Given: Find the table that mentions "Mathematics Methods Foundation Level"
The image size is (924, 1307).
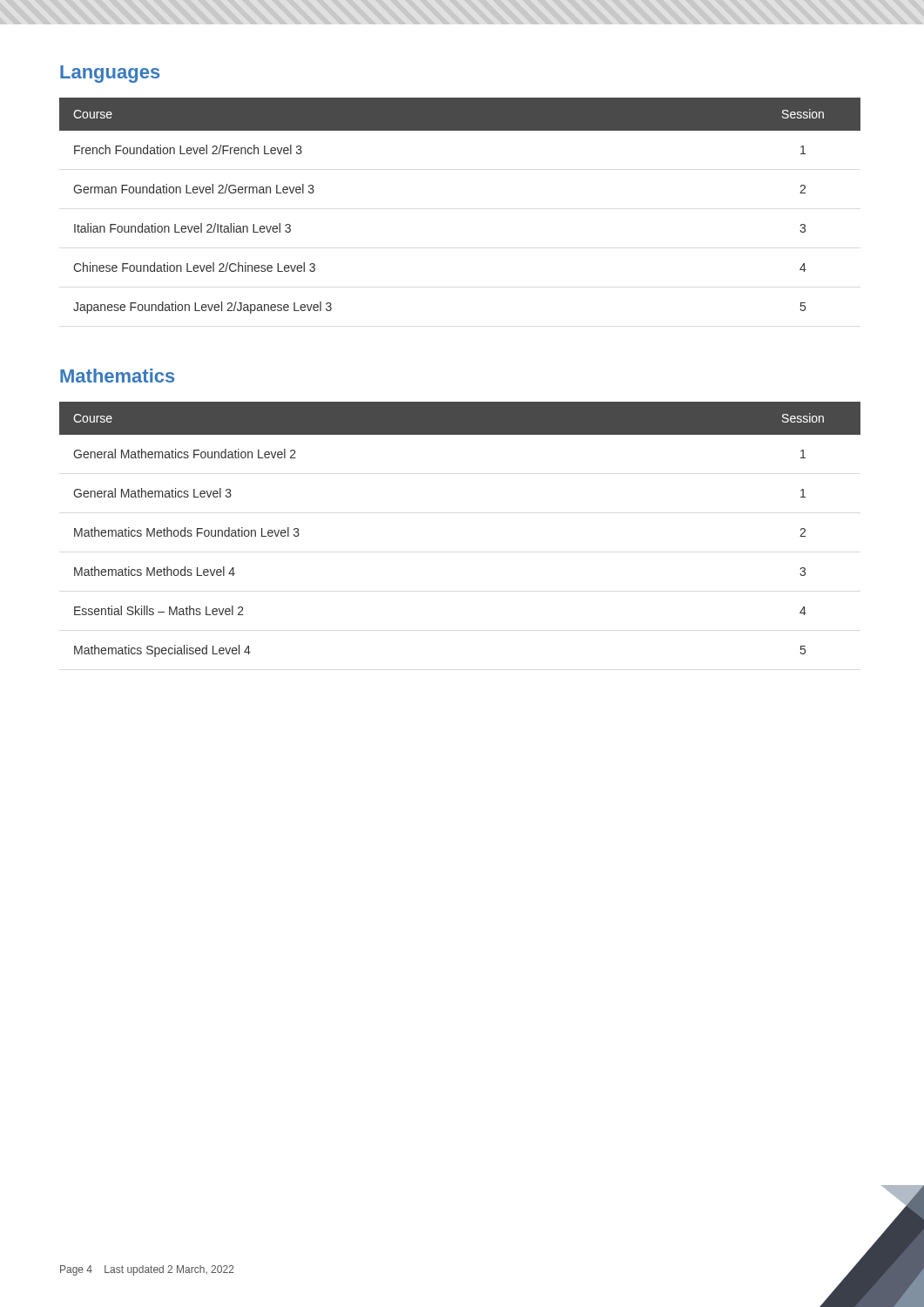Looking at the screenshot, I should 460,536.
